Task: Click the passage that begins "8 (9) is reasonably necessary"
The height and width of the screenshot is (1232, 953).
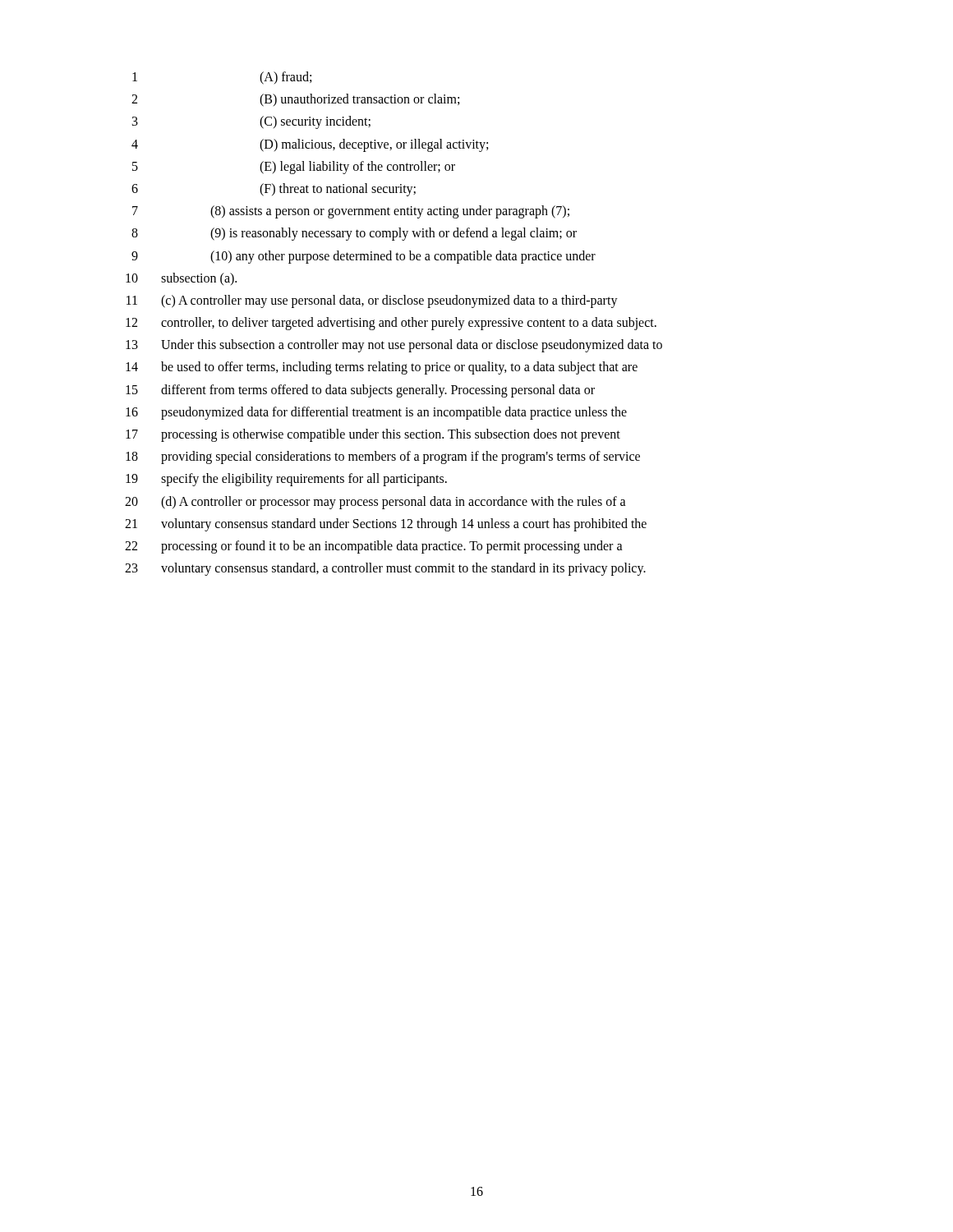Action: point(476,233)
